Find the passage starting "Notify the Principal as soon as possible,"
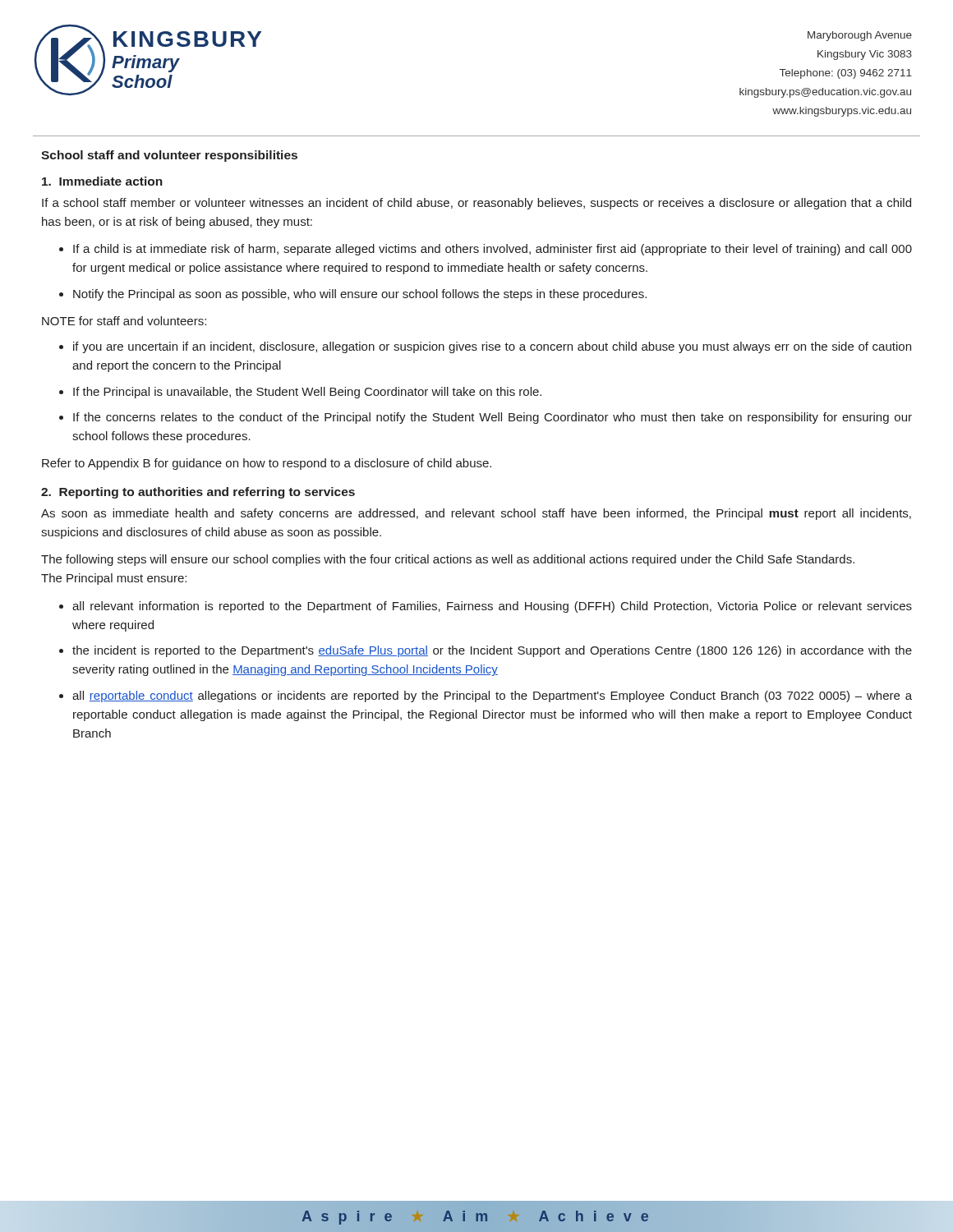This screenshot has height=1232, width=953. (x=360, y=293)
